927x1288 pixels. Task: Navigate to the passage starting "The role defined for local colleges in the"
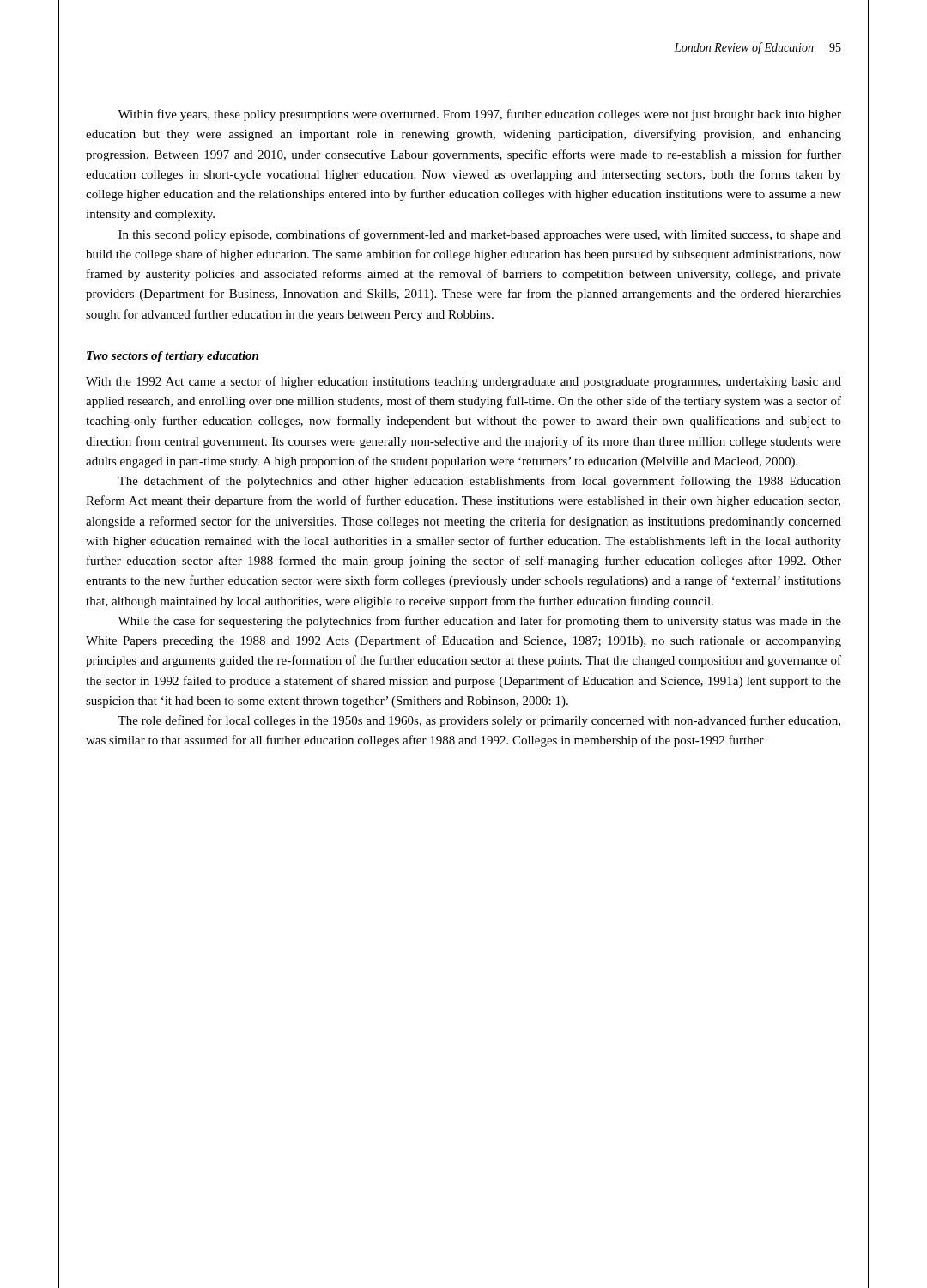(x=464, y=730)
